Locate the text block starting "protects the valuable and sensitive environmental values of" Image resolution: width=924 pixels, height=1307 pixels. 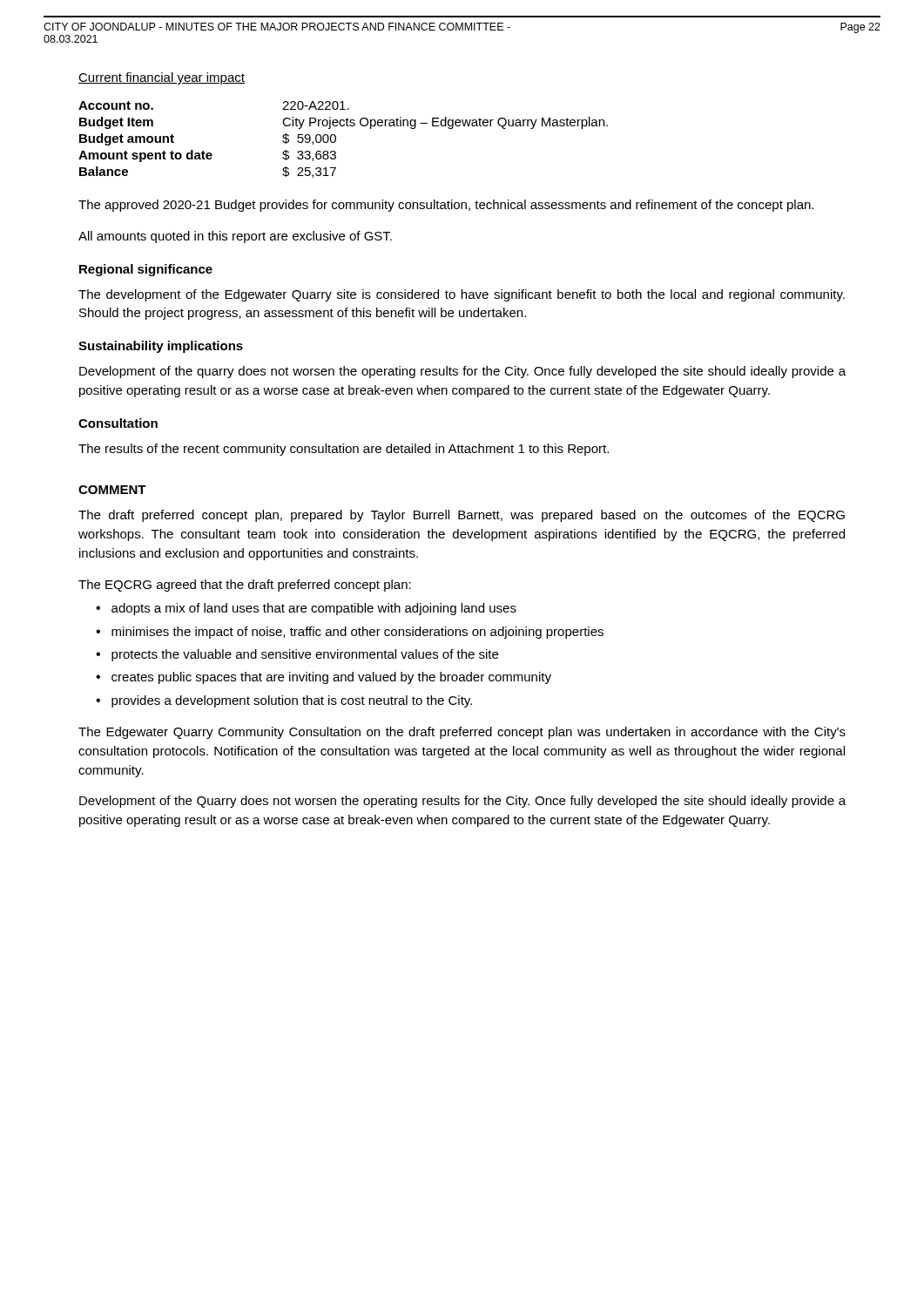pyautogui.click(x=478, y=654)
